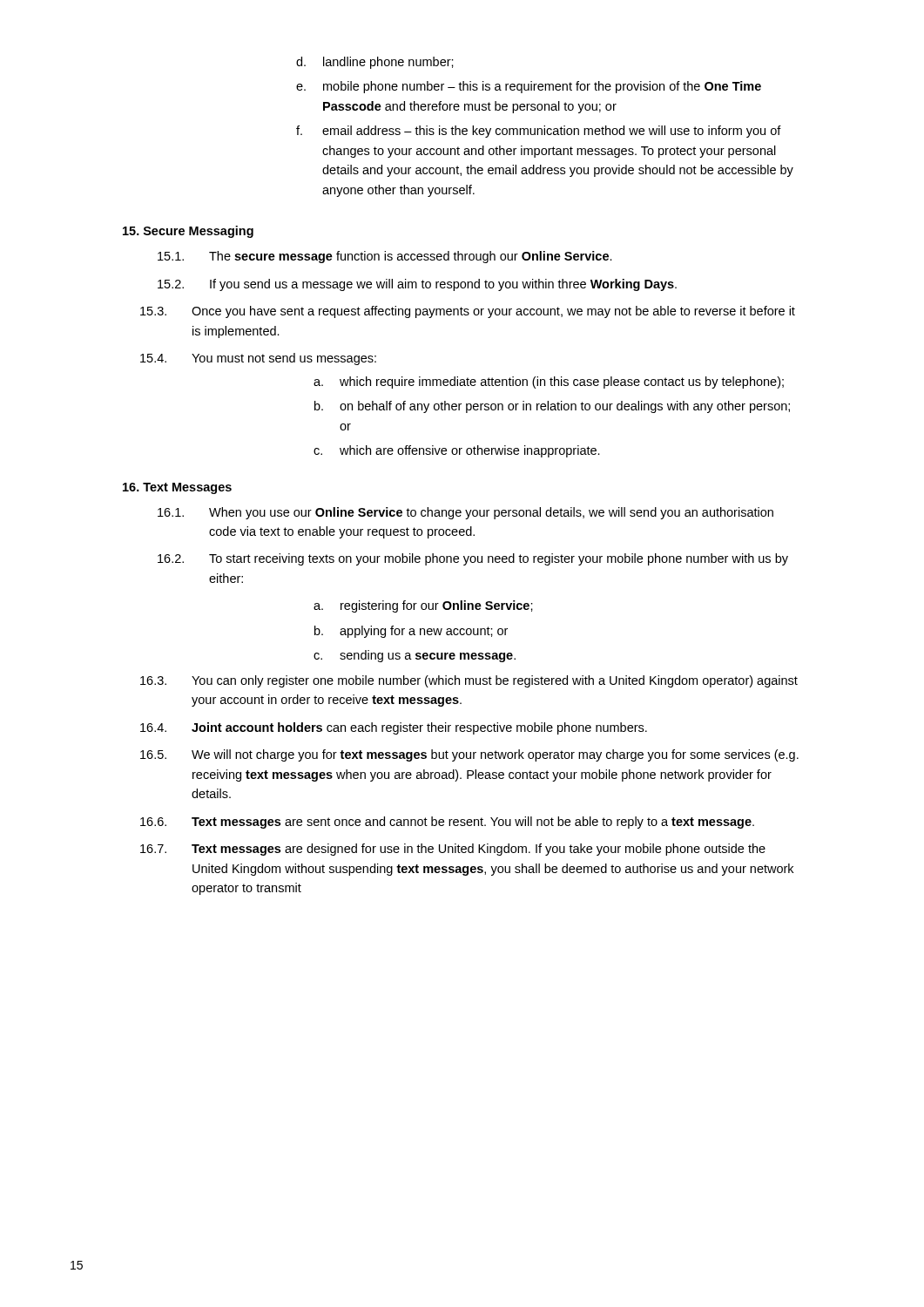The width and height of the screenshot is (924, 1307).
Task: Find the text block that says "1. The secure"
Action: (479, 257)
